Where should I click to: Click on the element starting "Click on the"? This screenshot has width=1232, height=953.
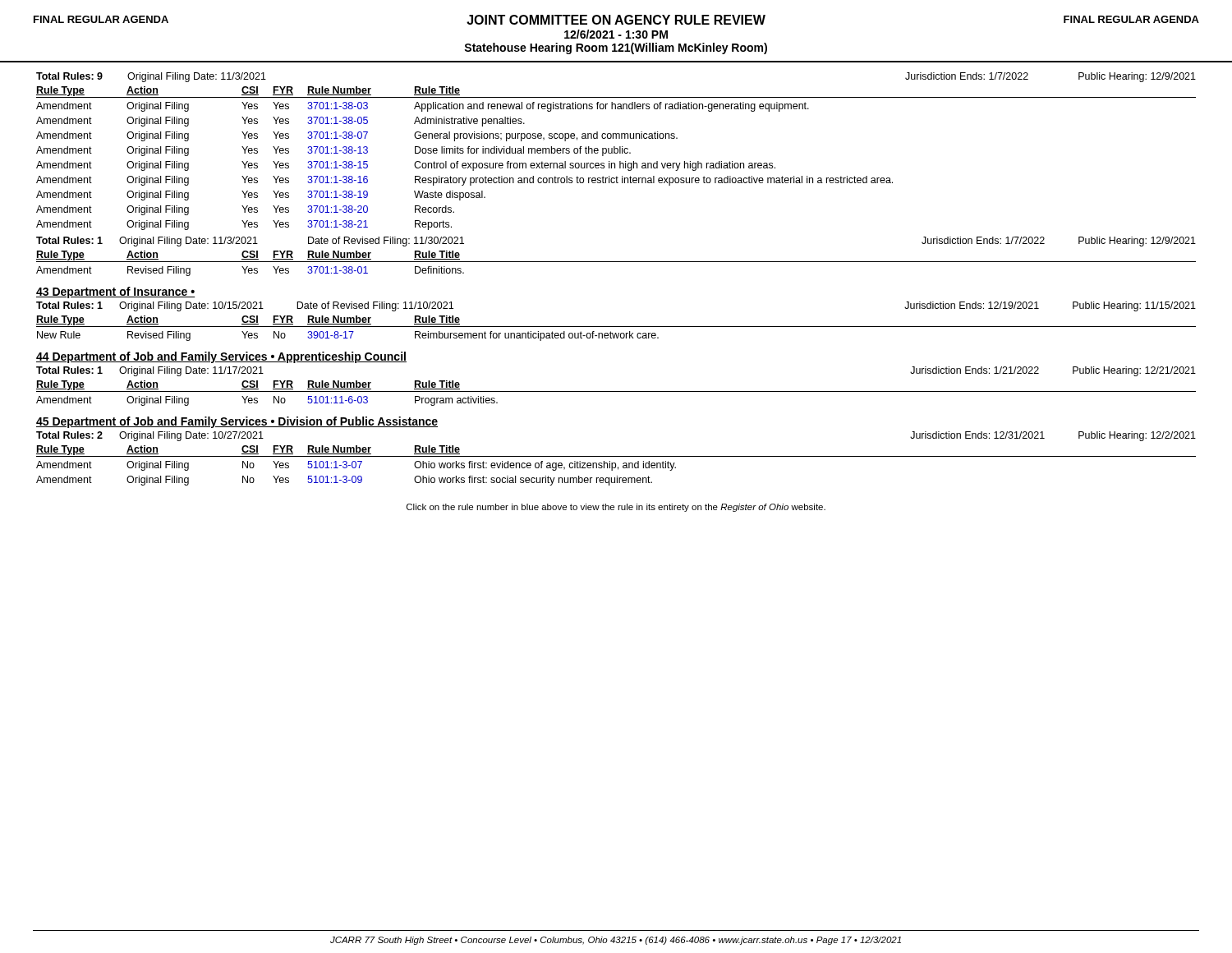click(616, 507)
